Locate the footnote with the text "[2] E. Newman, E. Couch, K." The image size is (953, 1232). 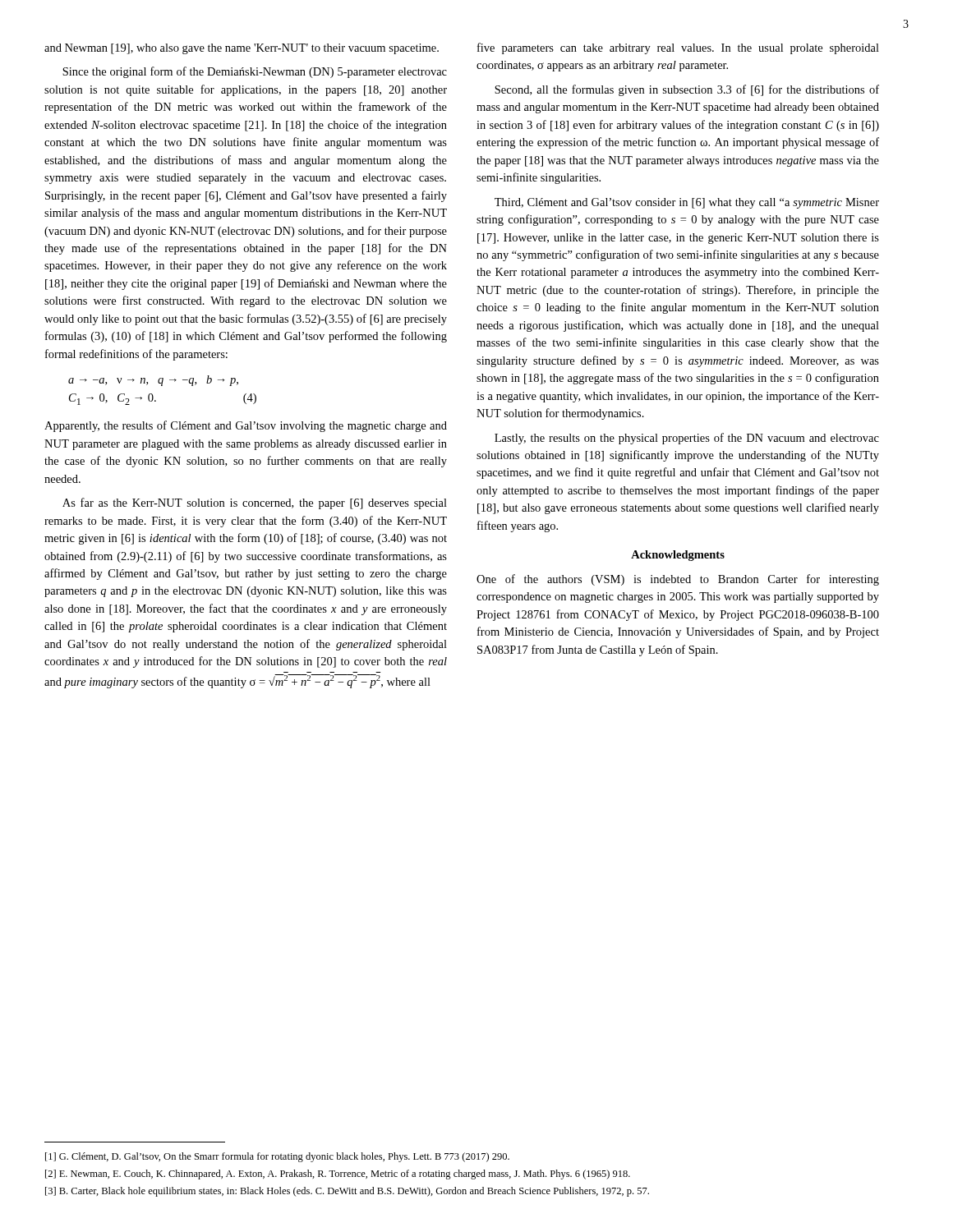coord(337,1173)
